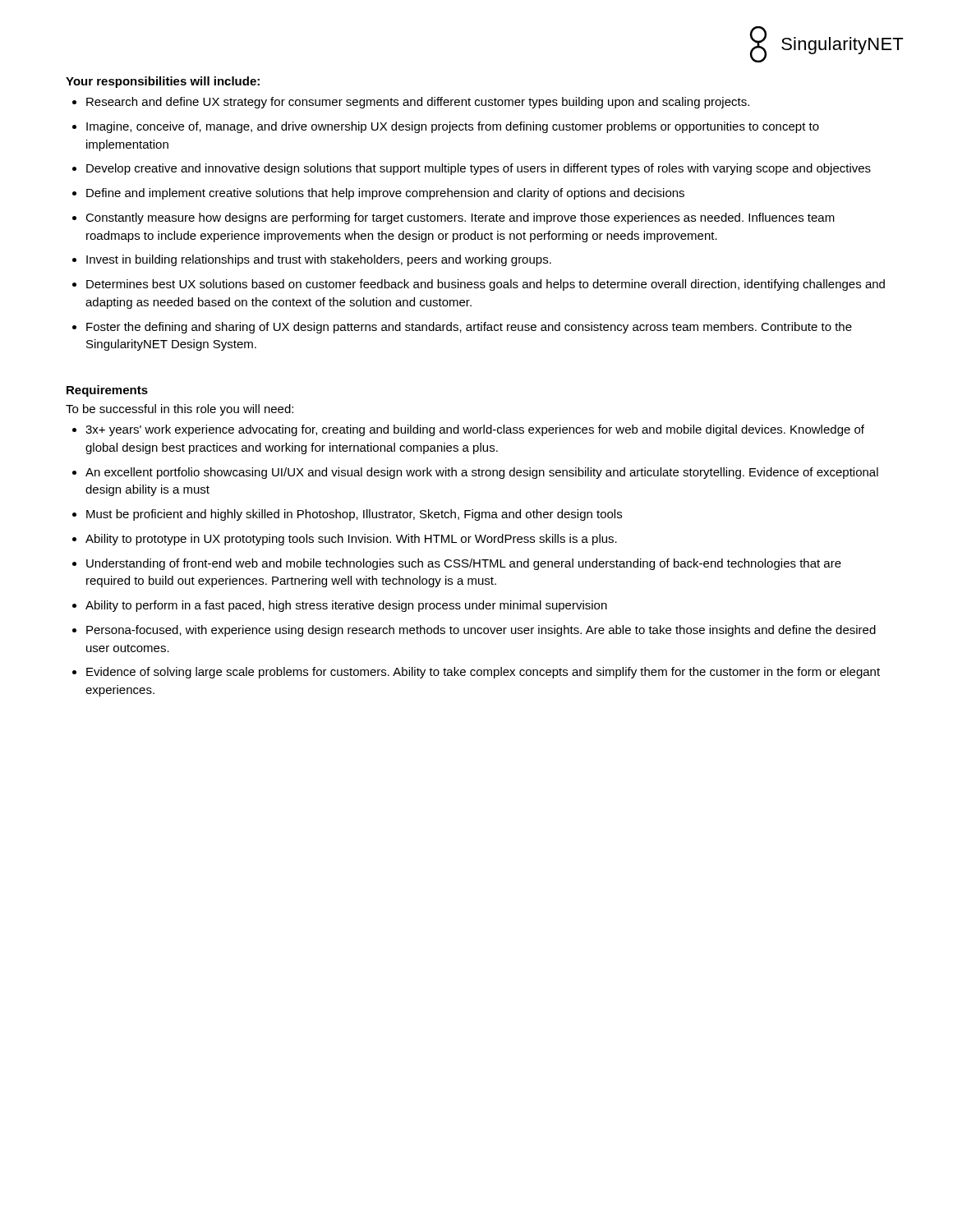
Task: Point to the text starting "Understanding of front-end web and mobile technologies such"
Action: [463, 572]
